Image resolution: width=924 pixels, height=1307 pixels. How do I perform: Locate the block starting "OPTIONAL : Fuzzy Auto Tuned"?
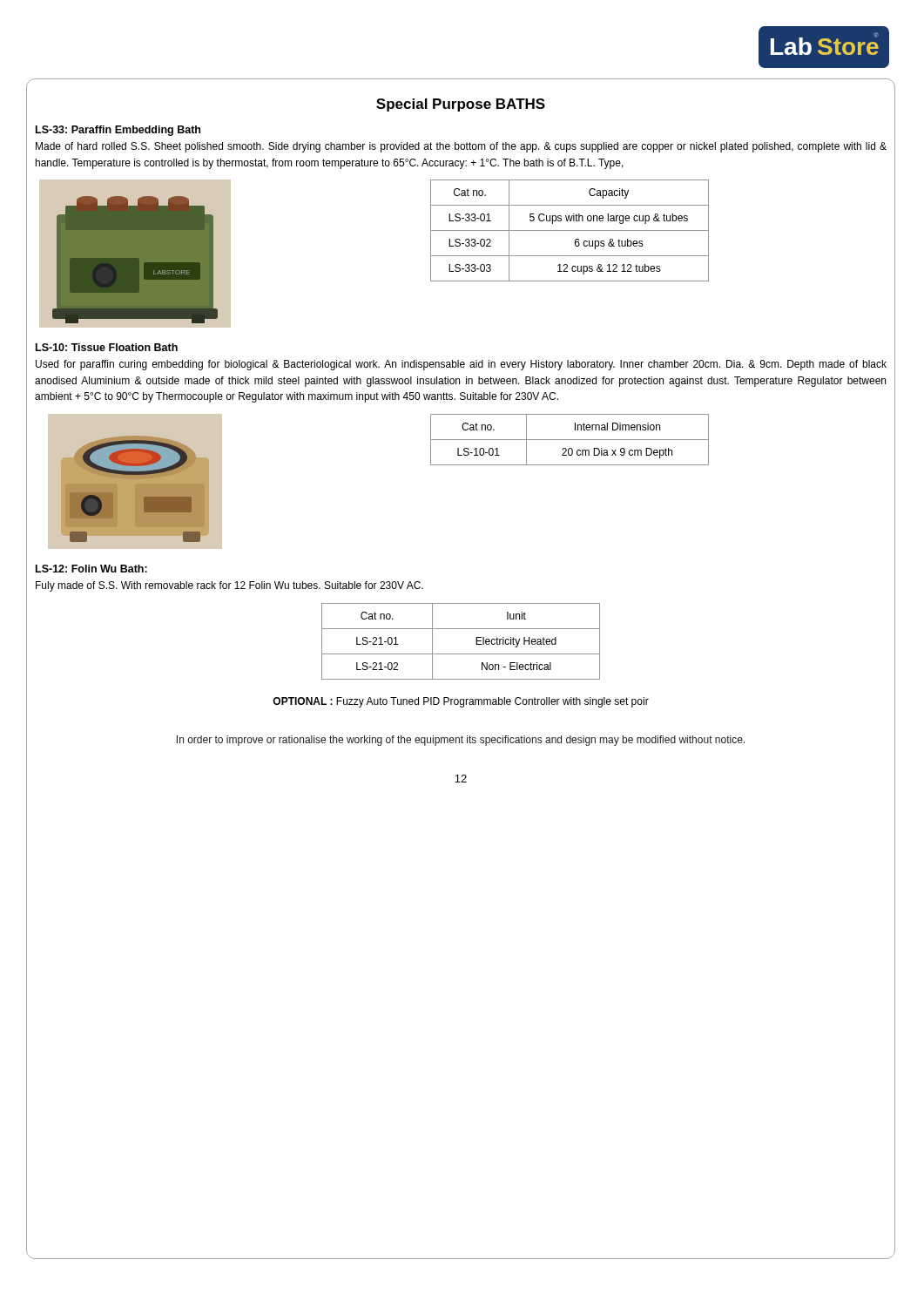click(x=461, y=701)
